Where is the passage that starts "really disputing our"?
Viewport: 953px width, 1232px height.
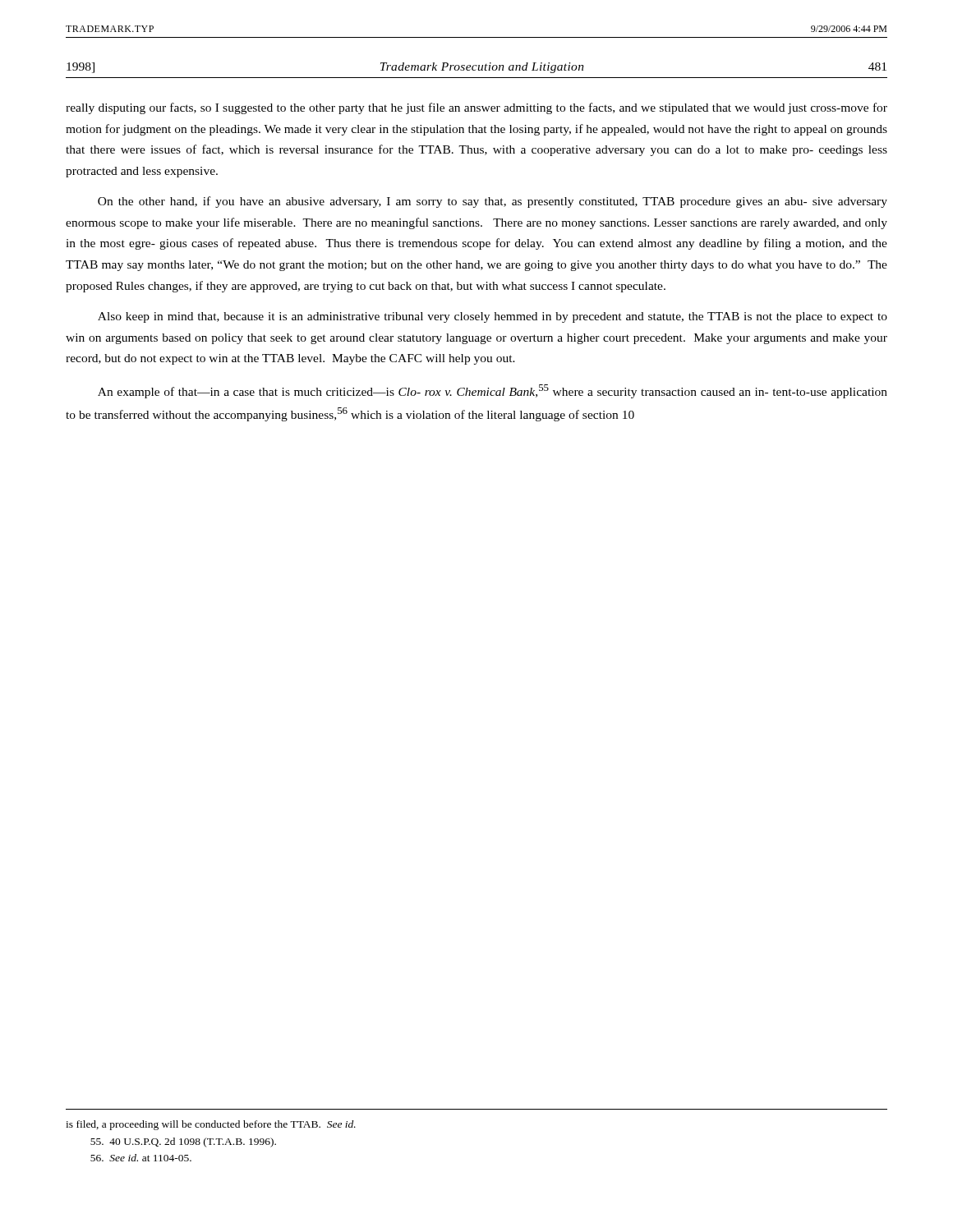point(476,139)
